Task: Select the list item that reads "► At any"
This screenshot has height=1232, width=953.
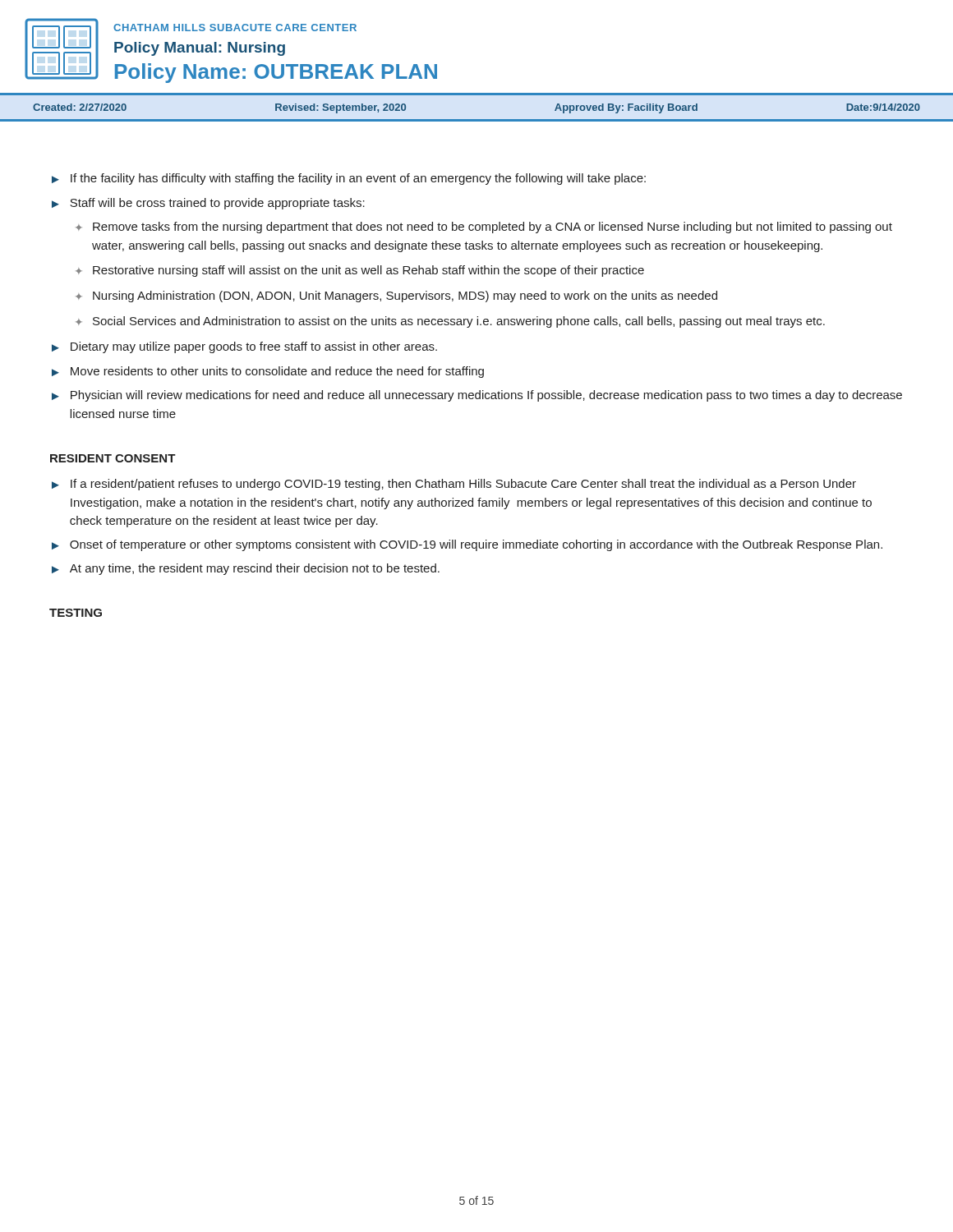Action: [x=246, y=569]
